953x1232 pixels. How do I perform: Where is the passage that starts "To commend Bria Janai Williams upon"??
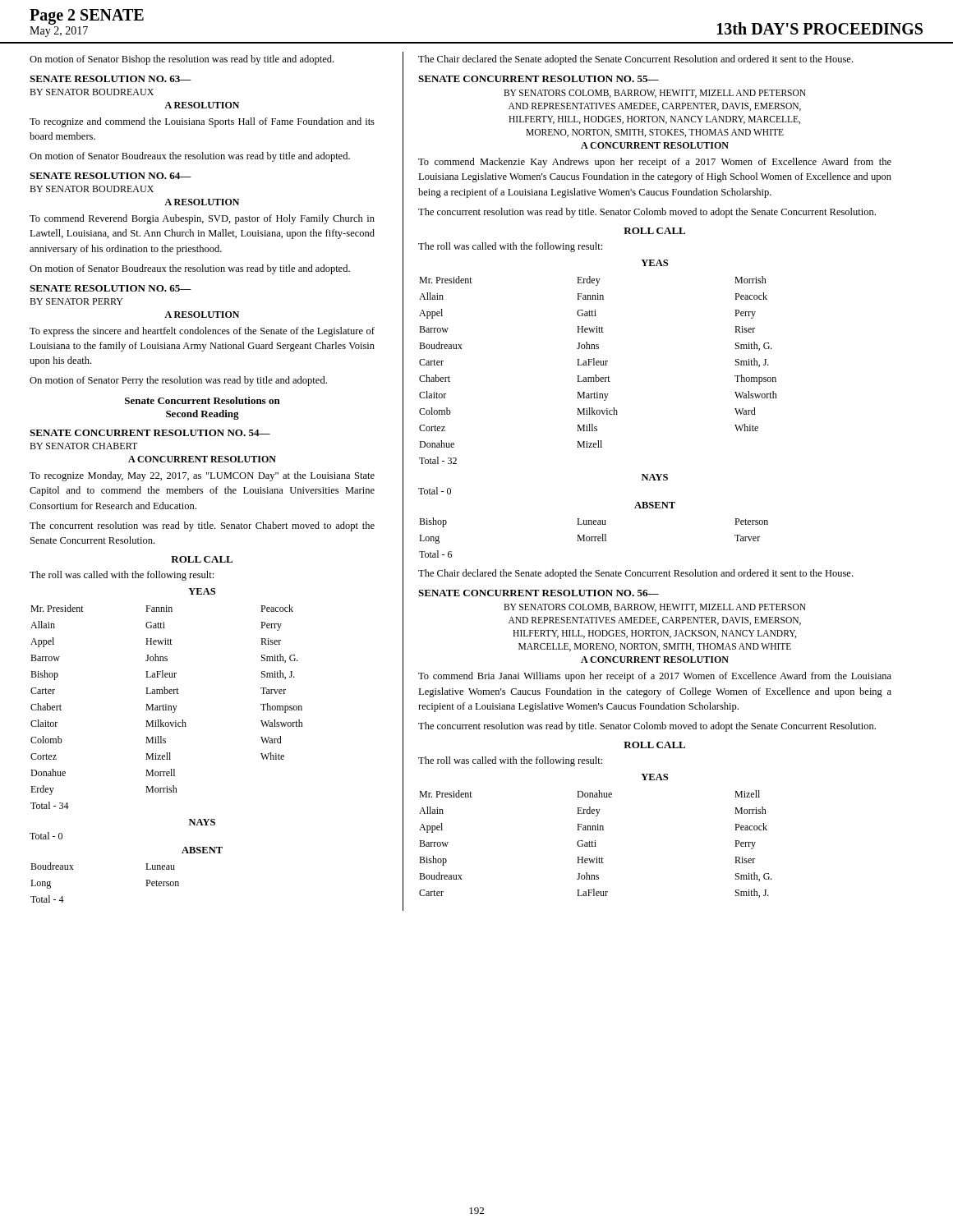[x=655, y=691]
